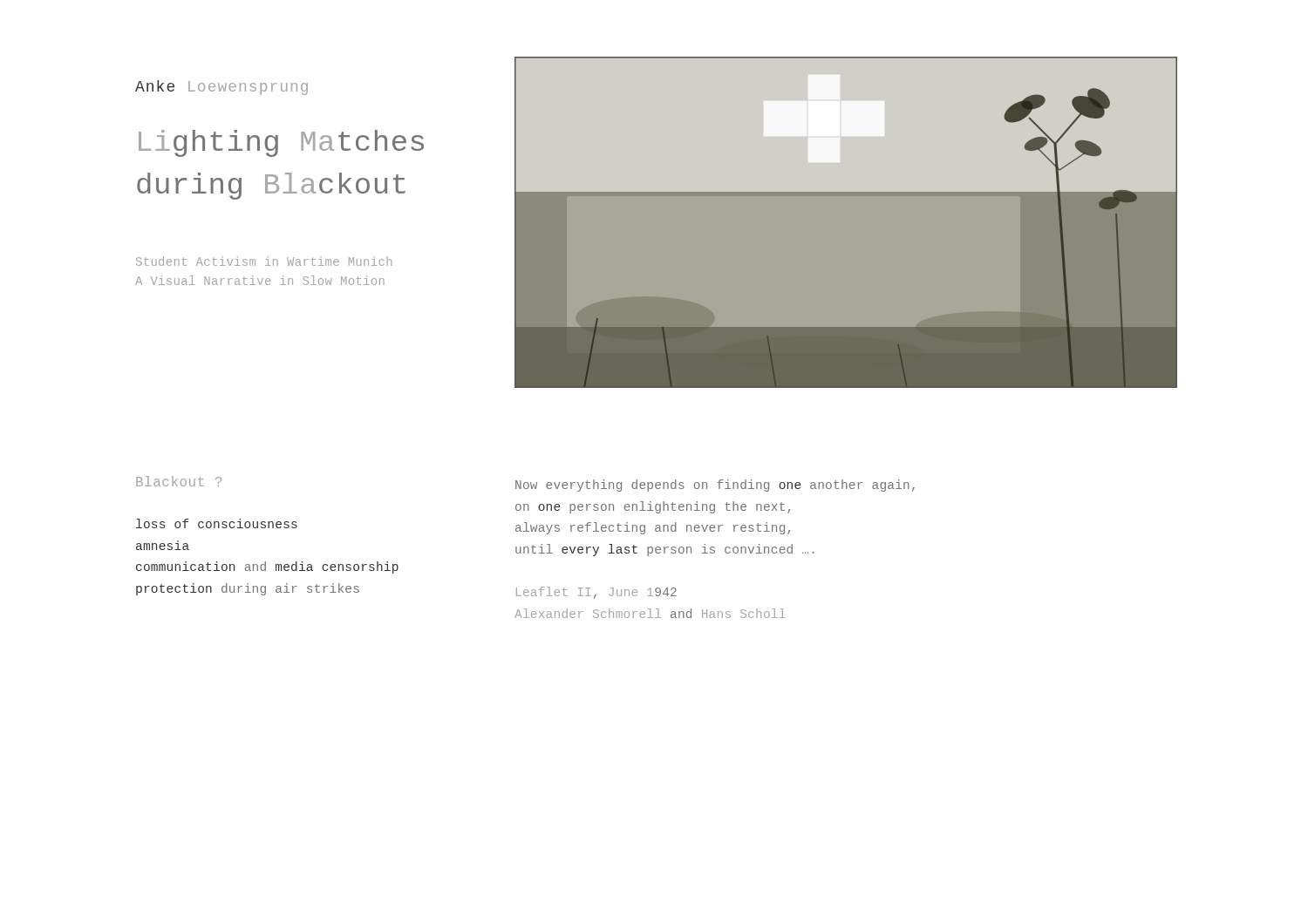Navigate to the text block starting "Blackout ?"

179,483
